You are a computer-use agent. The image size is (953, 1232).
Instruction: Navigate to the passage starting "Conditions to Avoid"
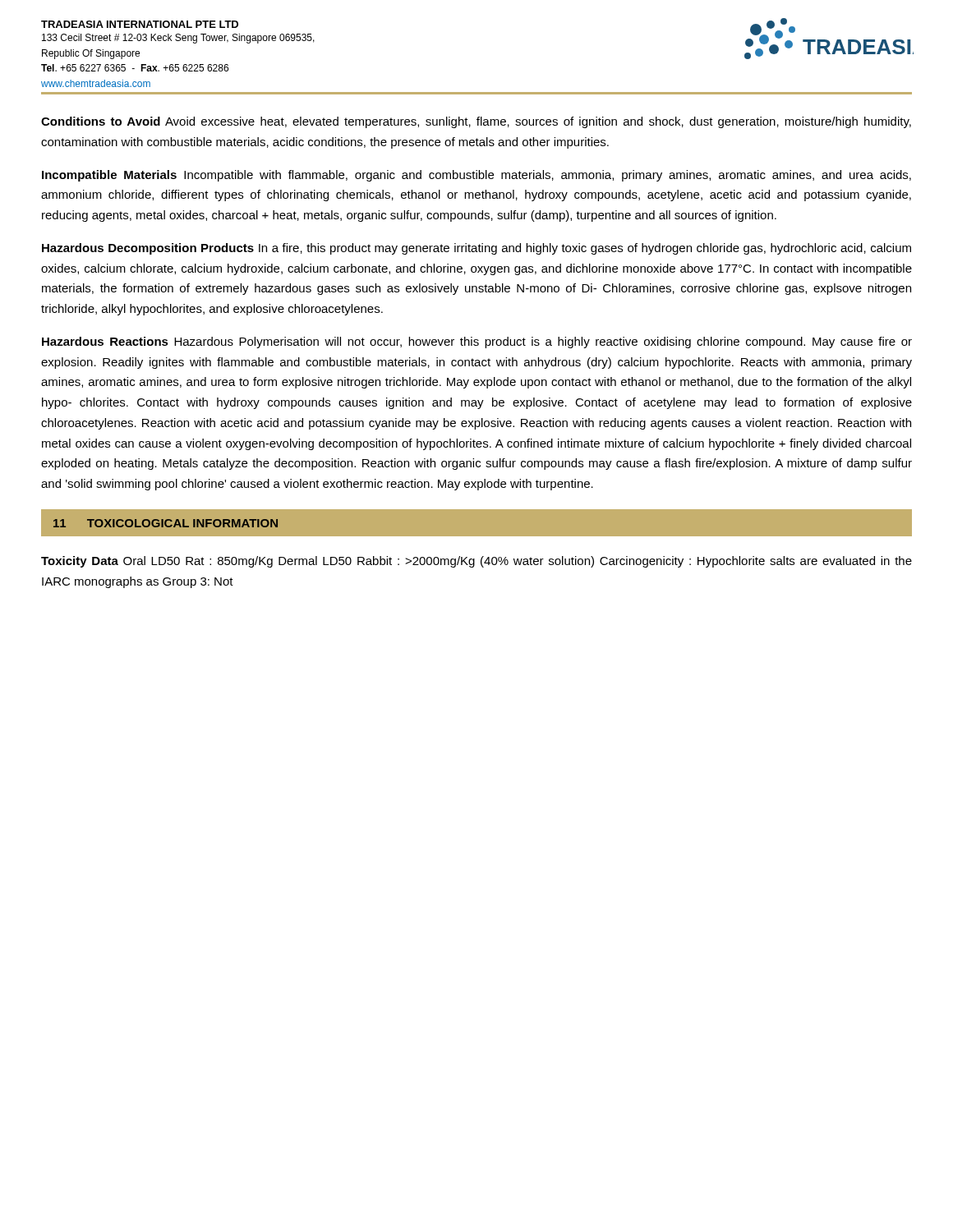(476, 131)
